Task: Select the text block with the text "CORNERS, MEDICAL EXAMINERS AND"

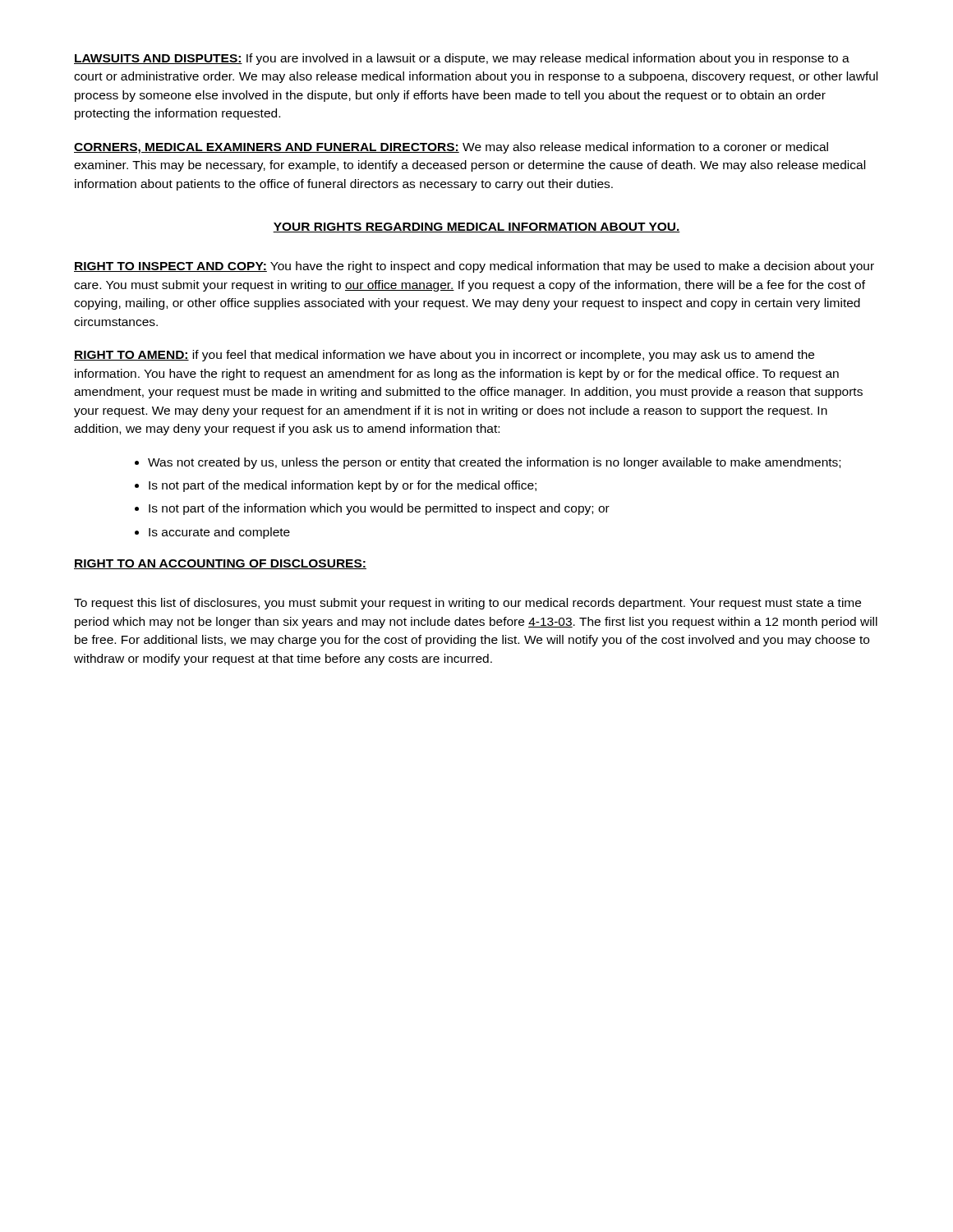Action: 476,166
